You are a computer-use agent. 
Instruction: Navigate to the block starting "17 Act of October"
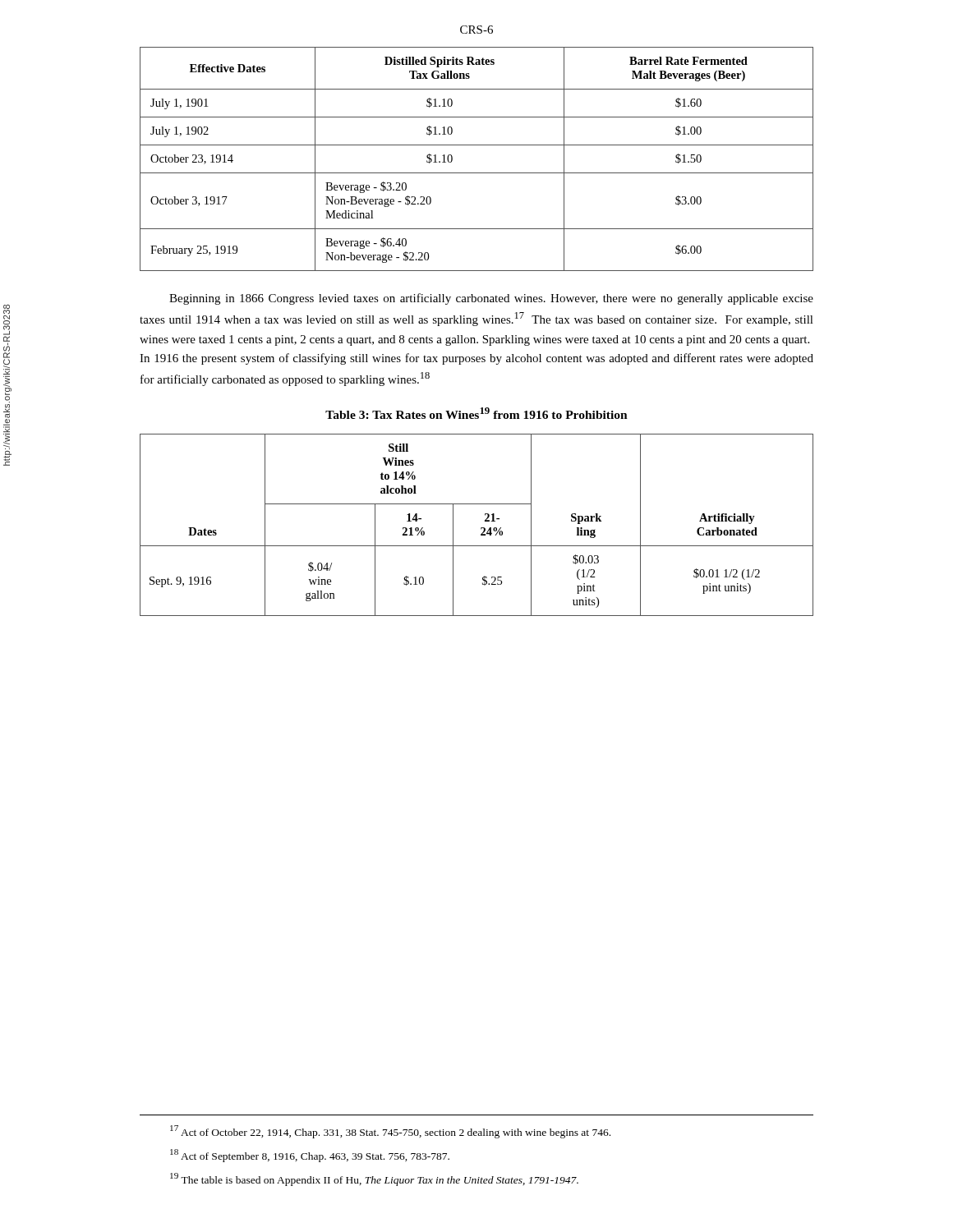click(390, 1130)
